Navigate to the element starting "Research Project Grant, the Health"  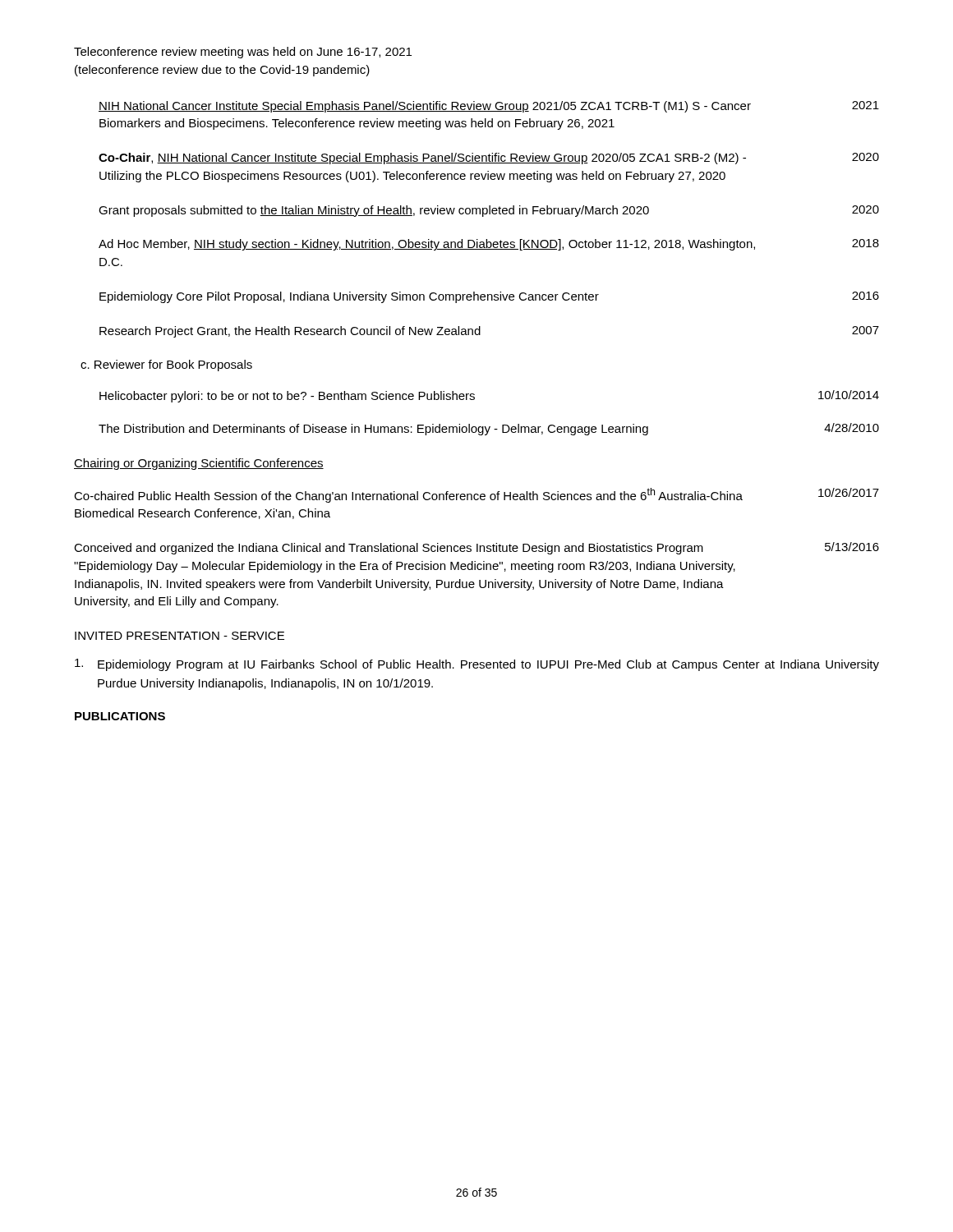[476, 330]
